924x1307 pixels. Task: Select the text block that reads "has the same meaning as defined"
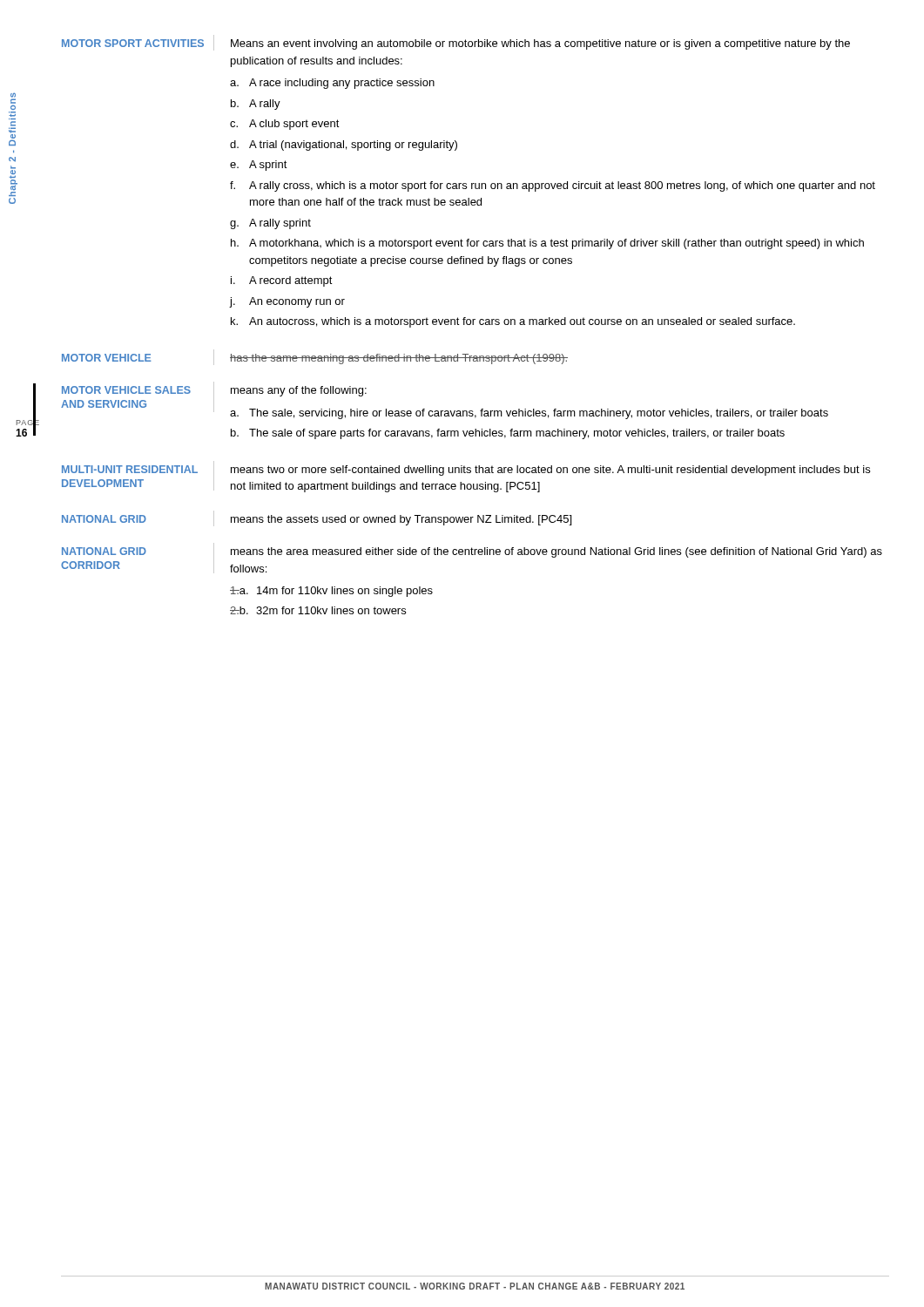(399, 357)
